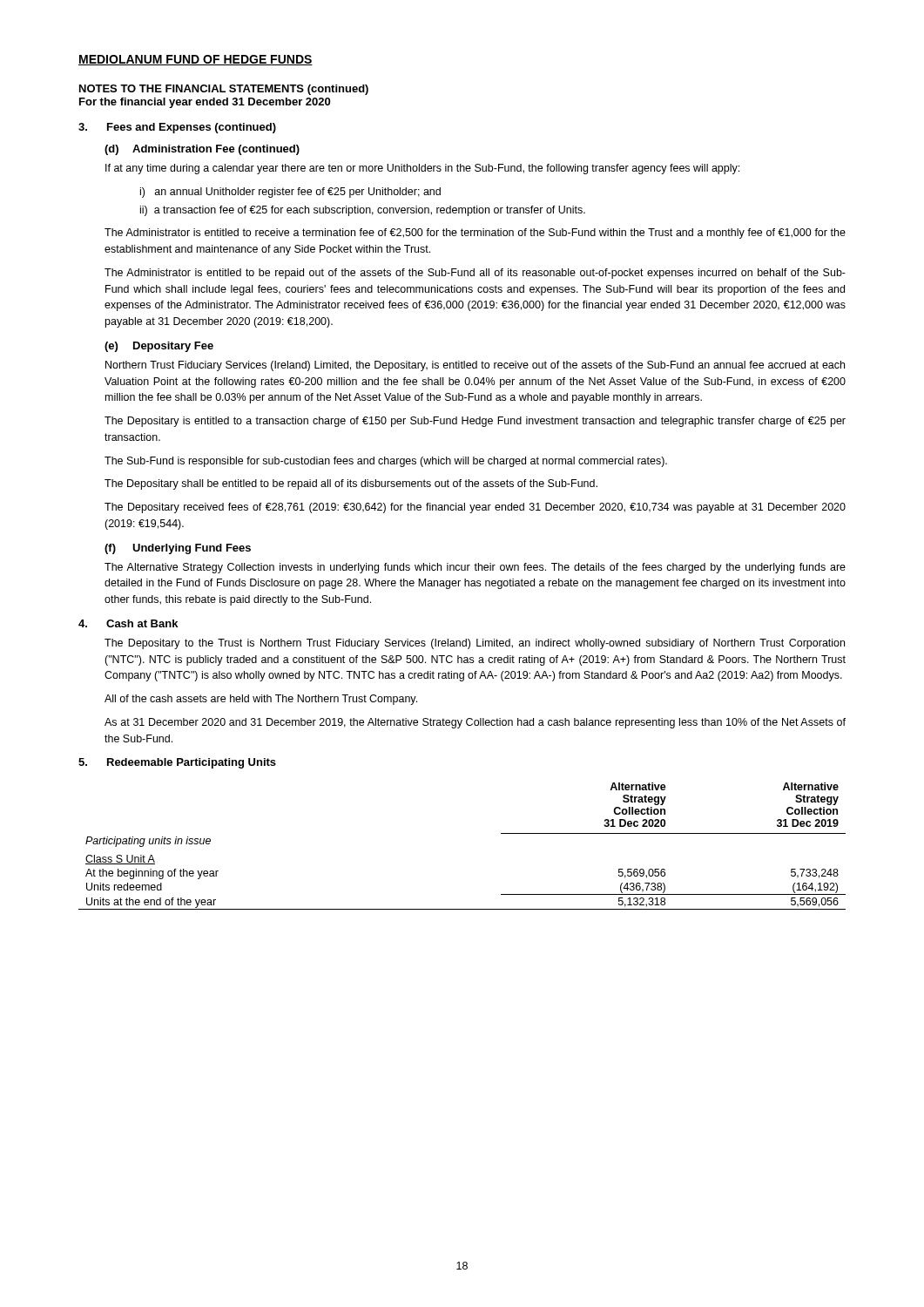Point to the text block starting "5. Redeemable Participating"
The width and height of the screenshot is (924, 1307).
[x=177, y=762]
